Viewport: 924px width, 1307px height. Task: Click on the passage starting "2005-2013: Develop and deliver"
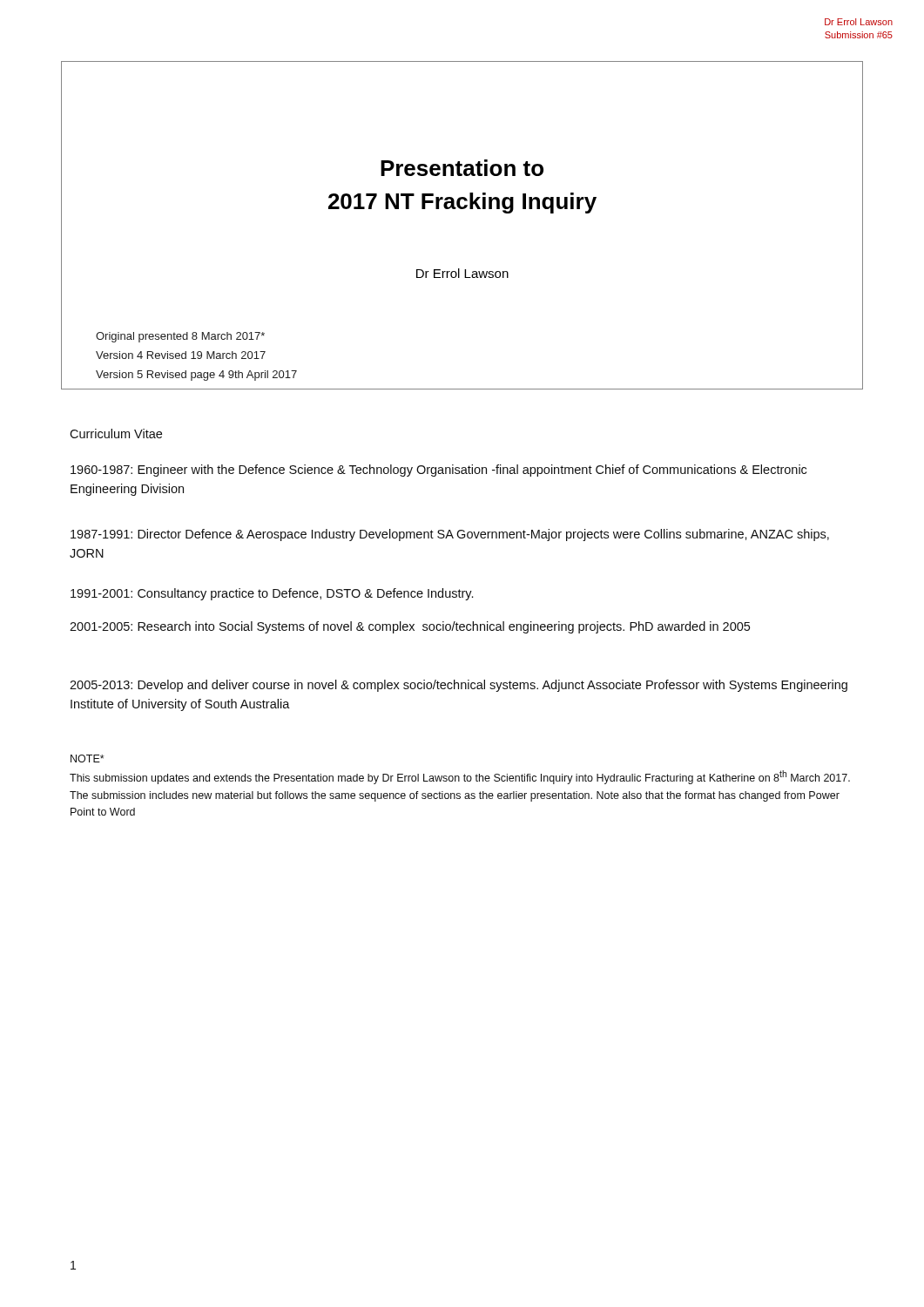click(459, 695)
